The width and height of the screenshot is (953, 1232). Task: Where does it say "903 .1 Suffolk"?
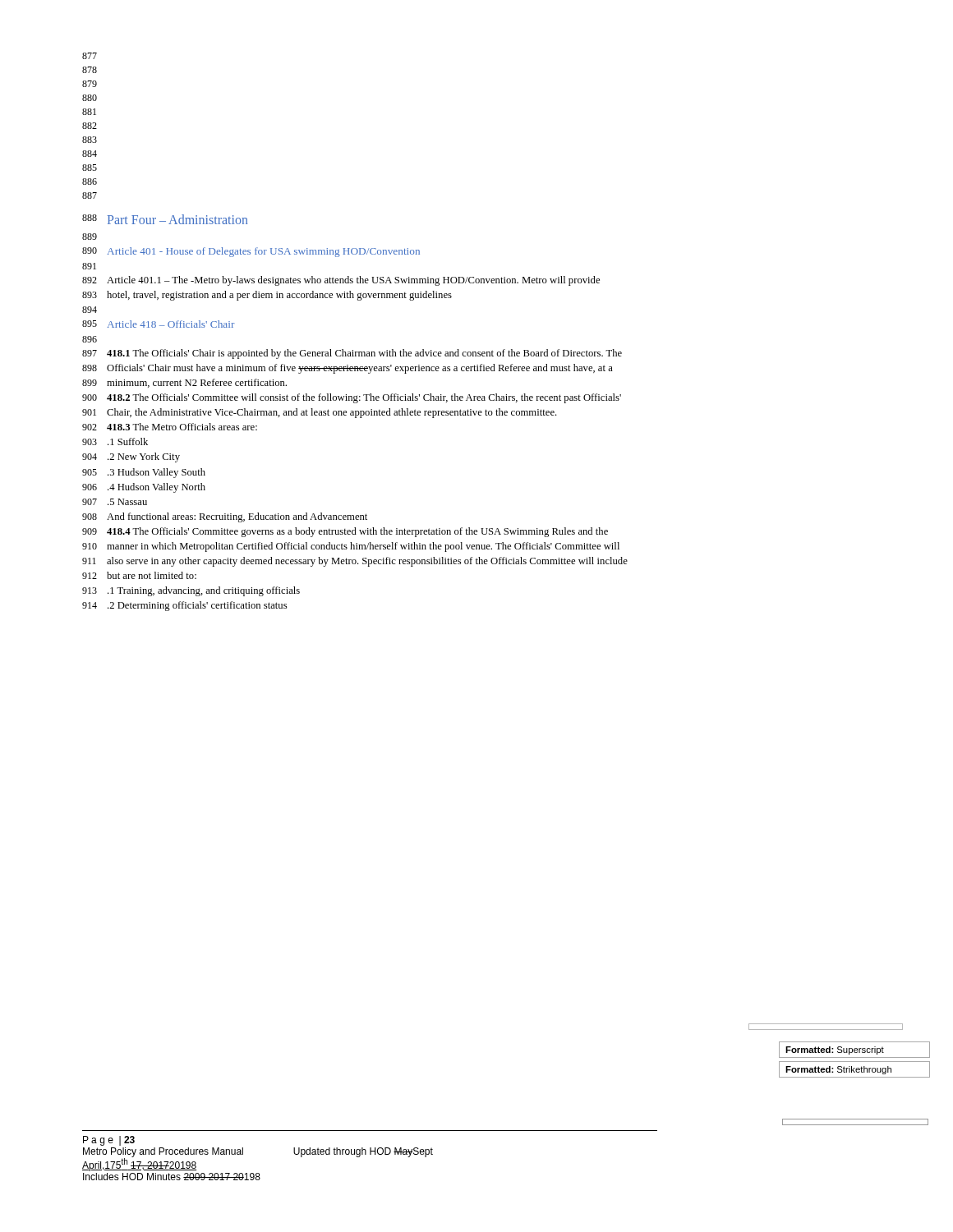115,441
